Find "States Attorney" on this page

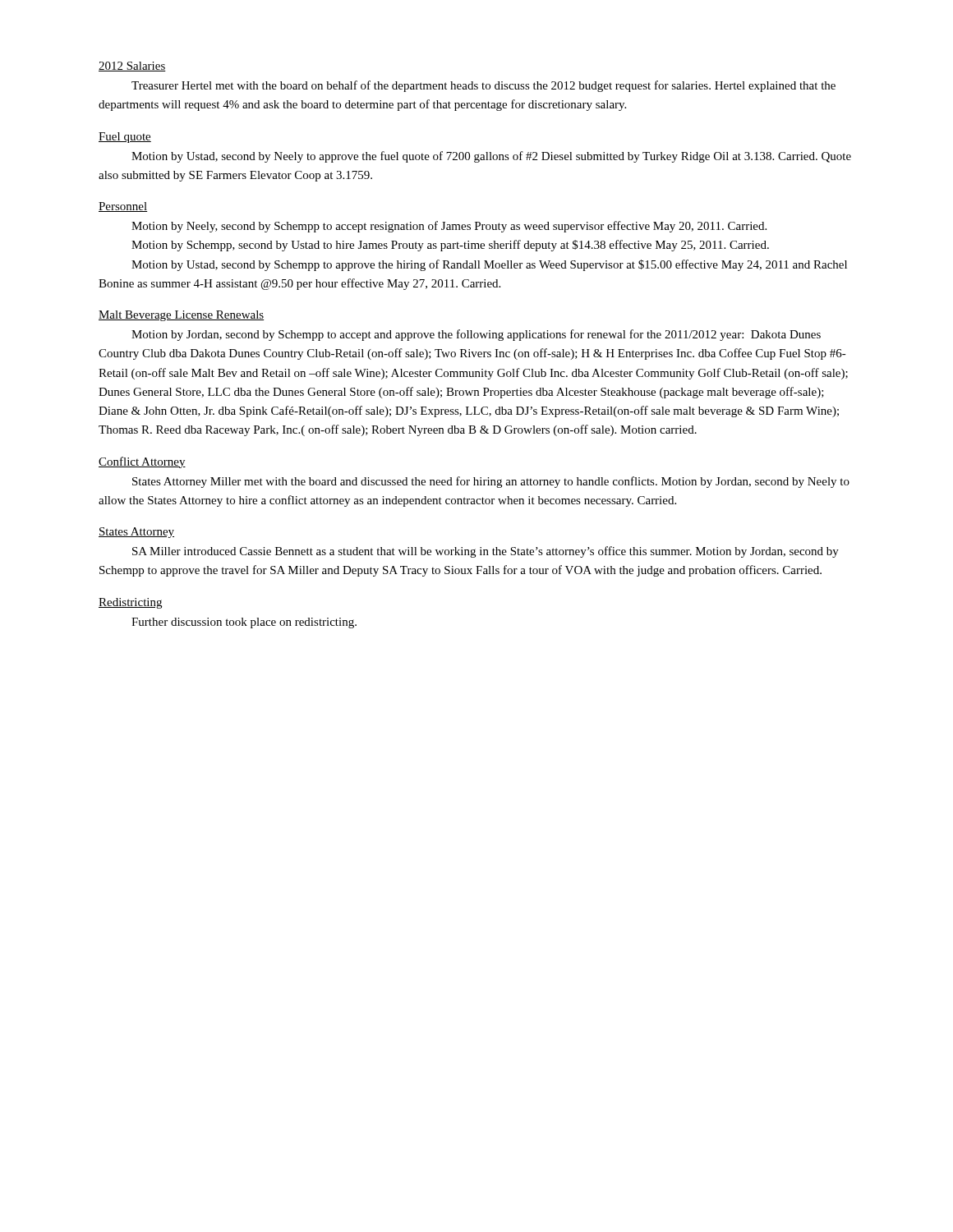(136, 531)
